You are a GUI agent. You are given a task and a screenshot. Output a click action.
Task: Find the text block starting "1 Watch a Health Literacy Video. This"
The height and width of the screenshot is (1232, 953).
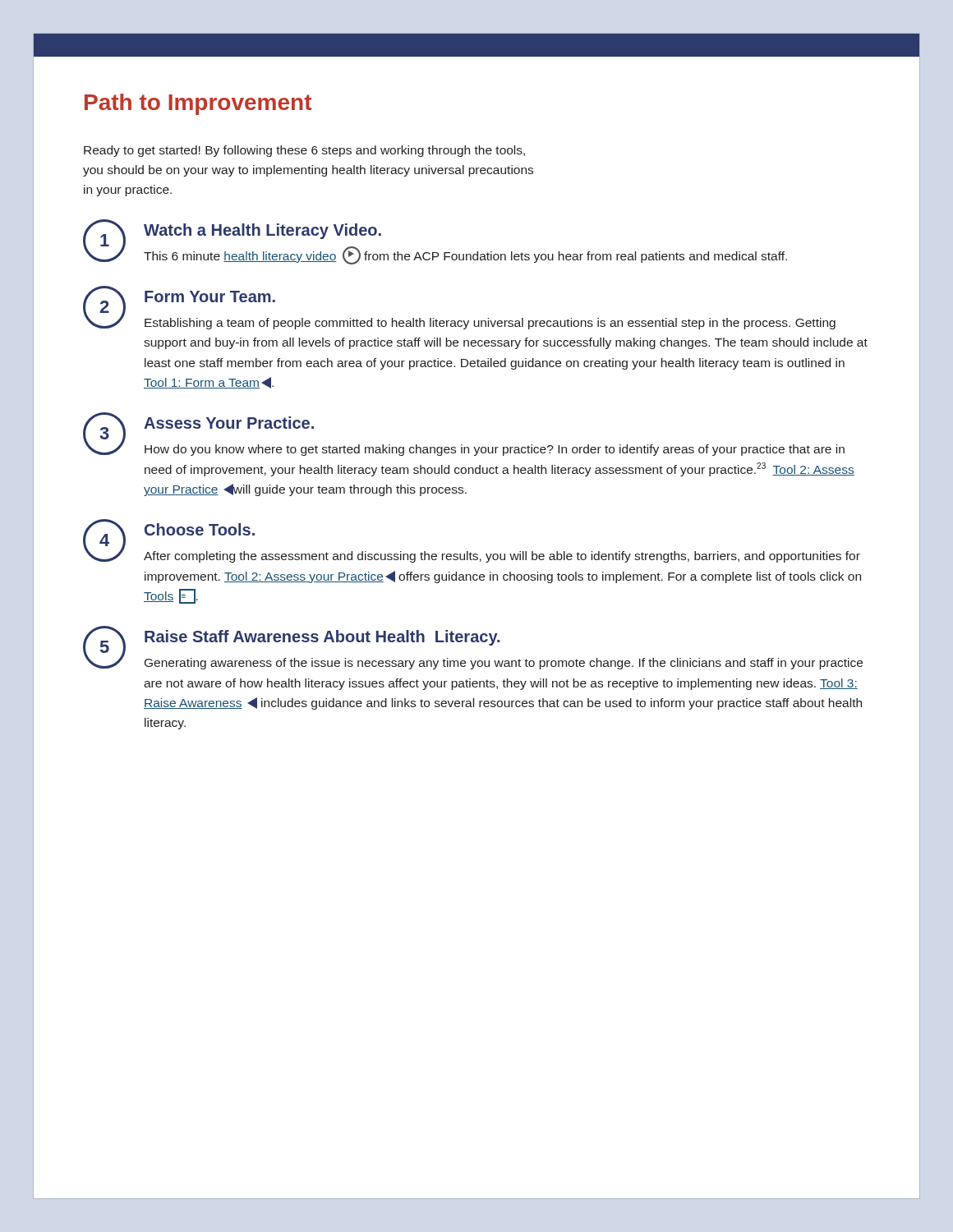[x=476, y=242]
